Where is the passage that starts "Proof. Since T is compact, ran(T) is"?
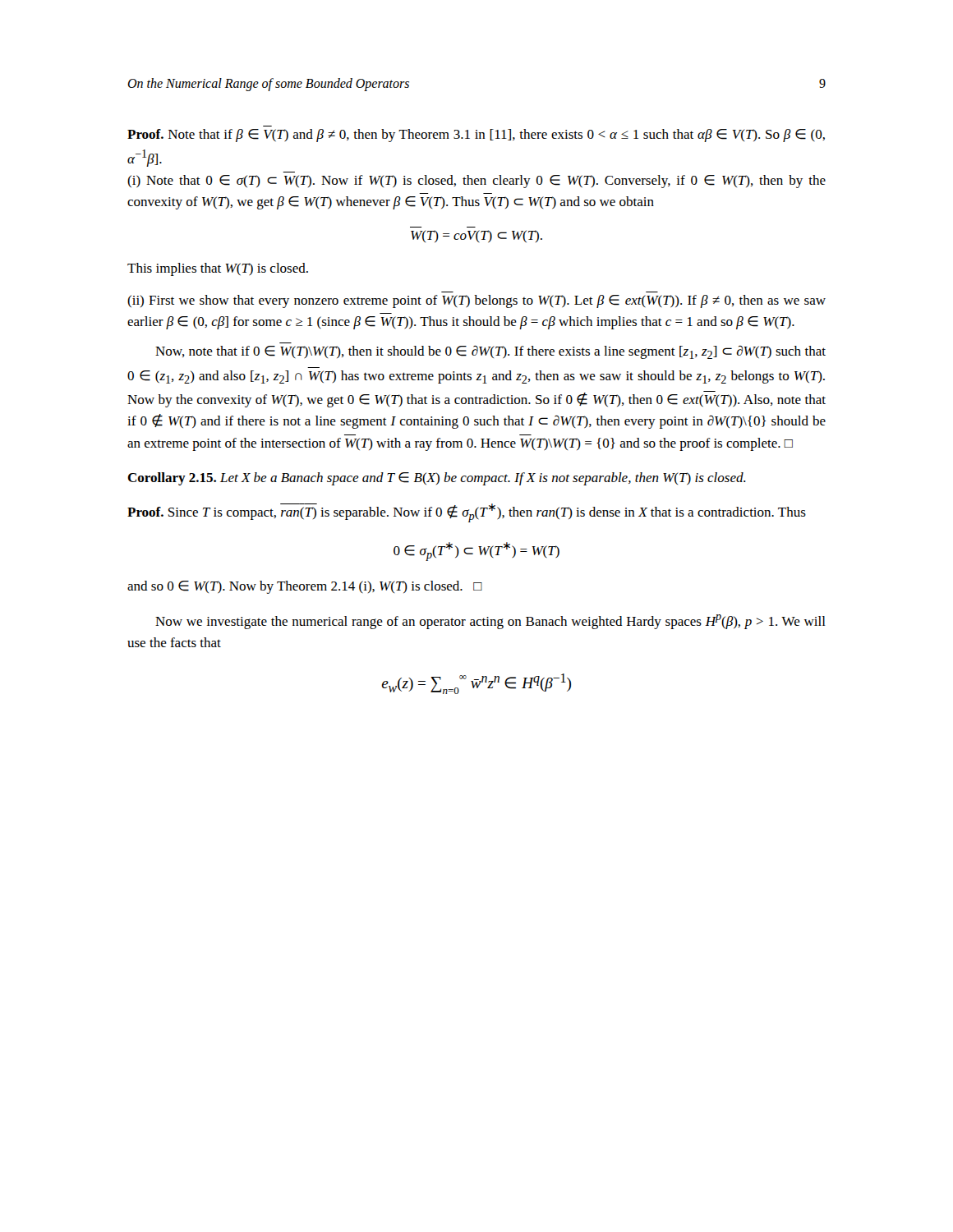The width and height of the screenshot is (953, 1232). click(x=476, y=512)
